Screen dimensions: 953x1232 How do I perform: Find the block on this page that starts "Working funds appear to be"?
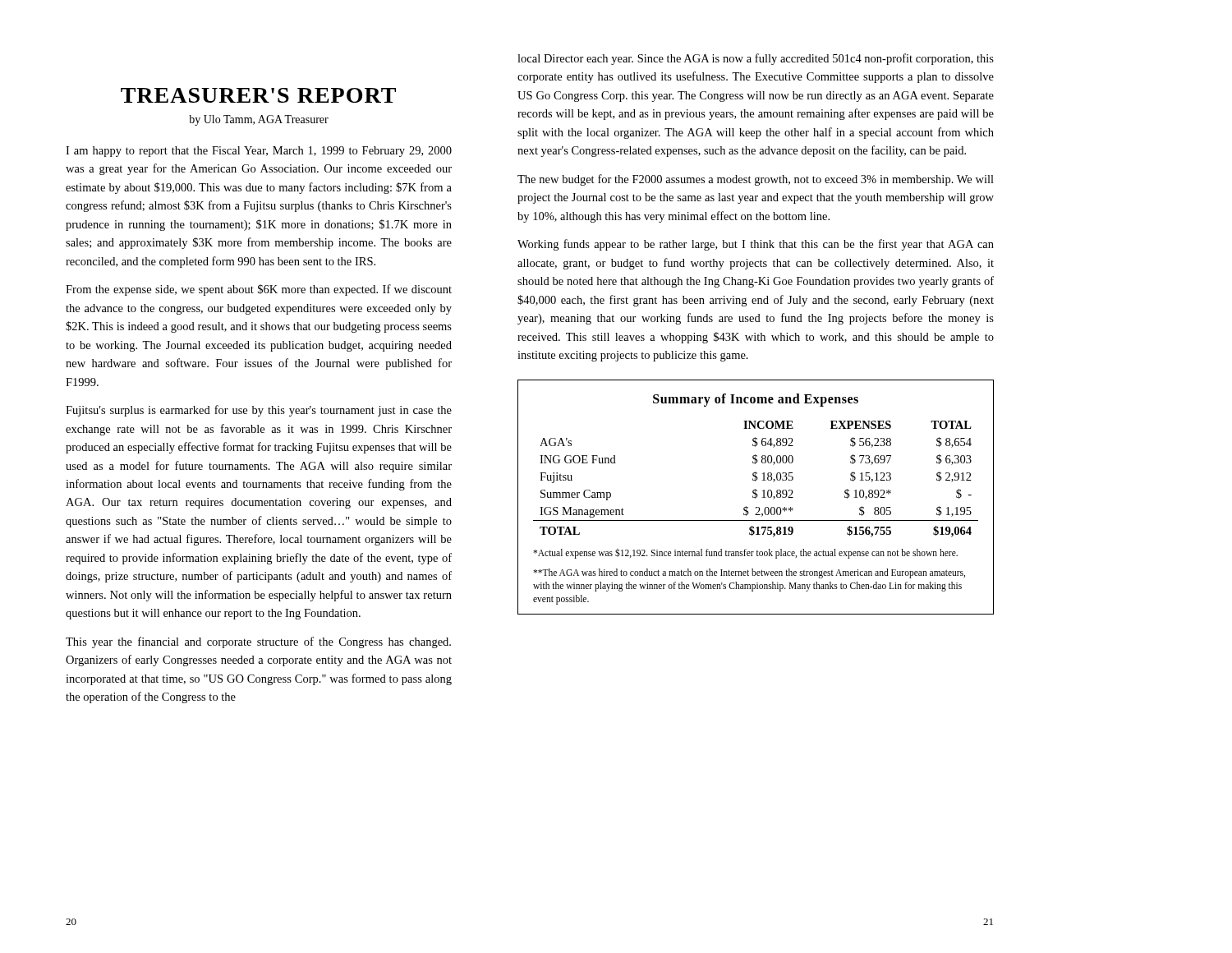(756, 300)
